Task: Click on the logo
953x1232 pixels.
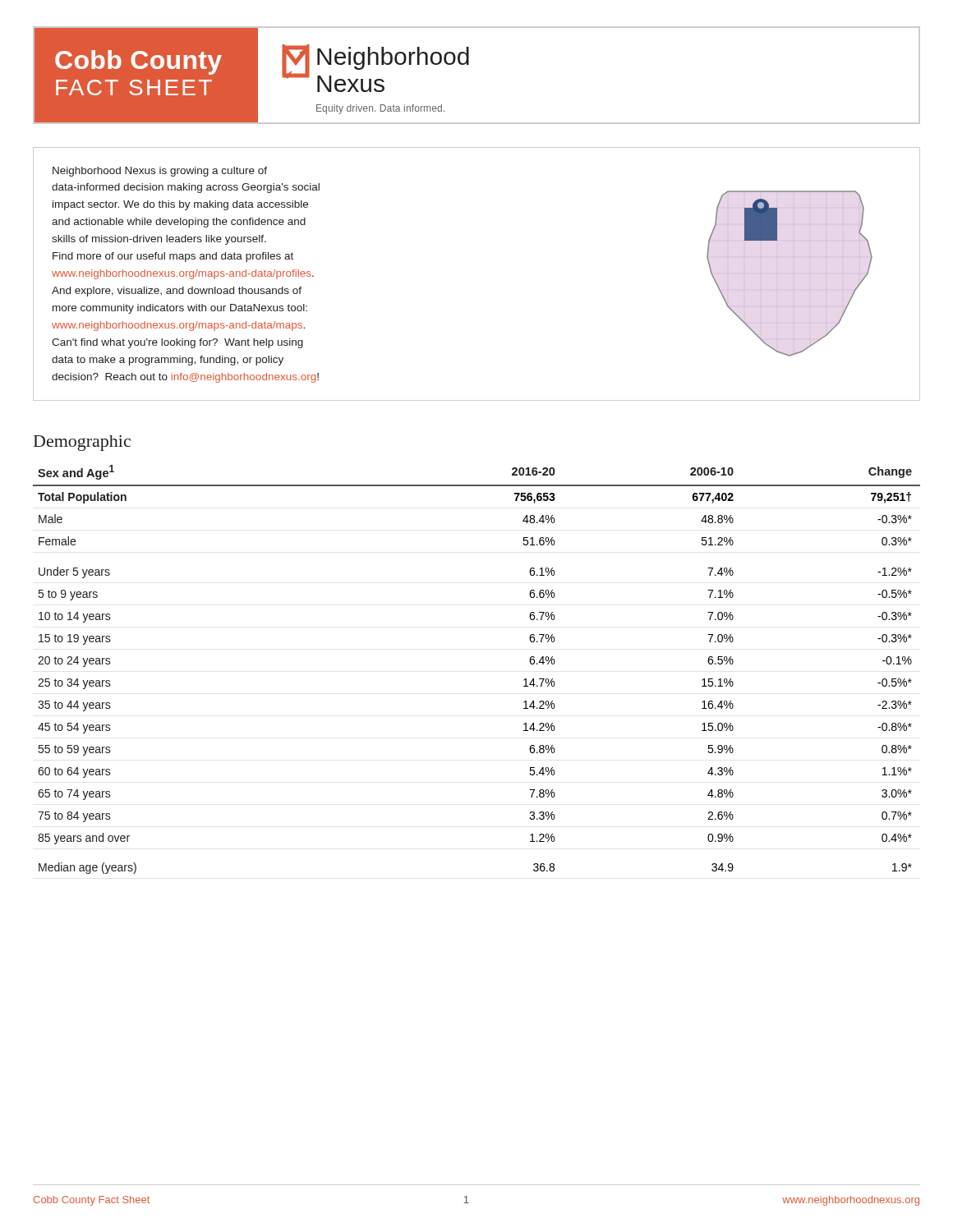Action: [x=588, y=78]
